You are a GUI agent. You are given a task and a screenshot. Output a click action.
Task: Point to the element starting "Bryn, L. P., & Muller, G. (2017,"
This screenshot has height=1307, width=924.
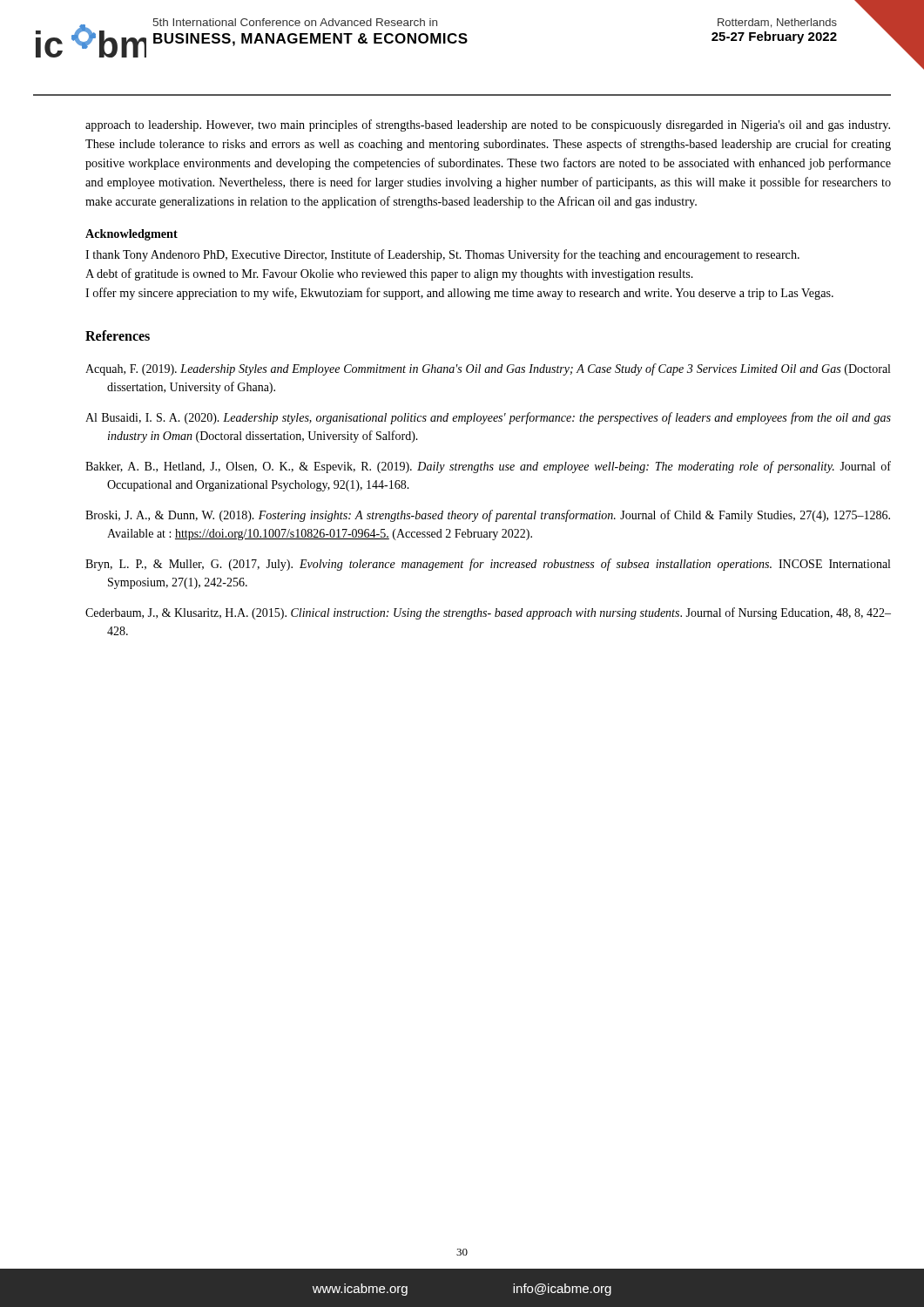488,573
